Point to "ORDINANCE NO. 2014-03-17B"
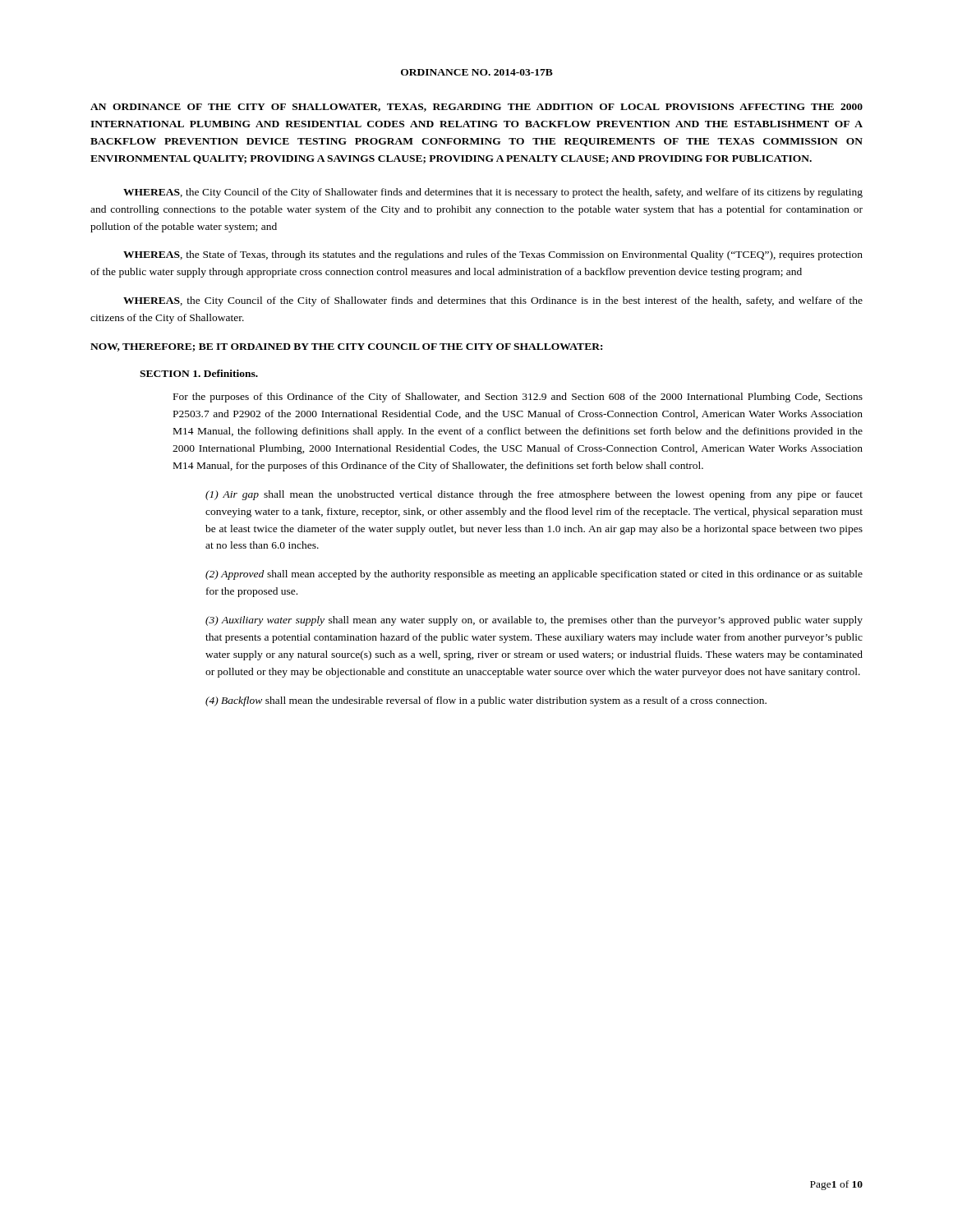This screenshot has height=1232, width=953. (476, 72)
